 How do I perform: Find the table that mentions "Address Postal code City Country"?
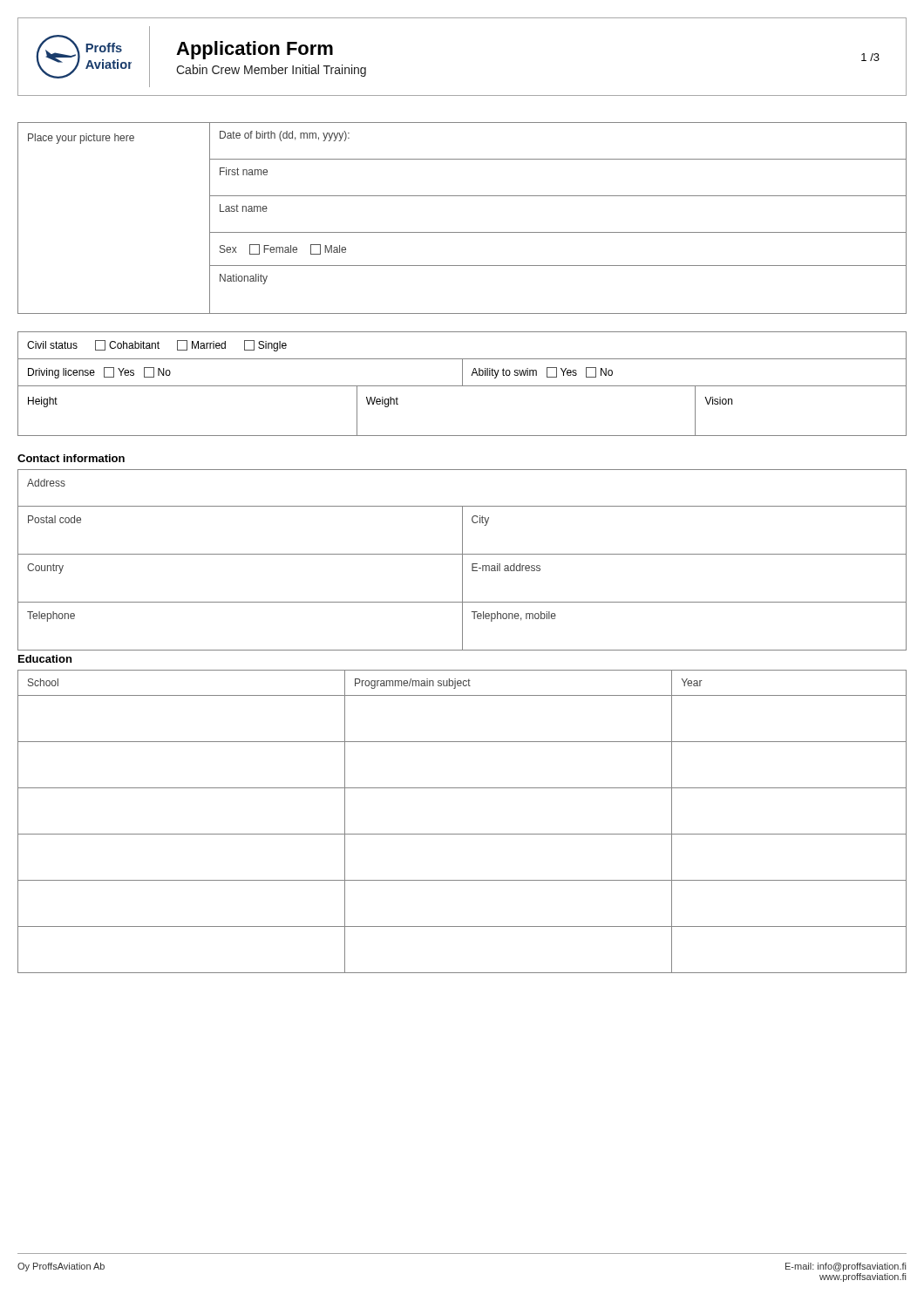(x=462, y=560)
